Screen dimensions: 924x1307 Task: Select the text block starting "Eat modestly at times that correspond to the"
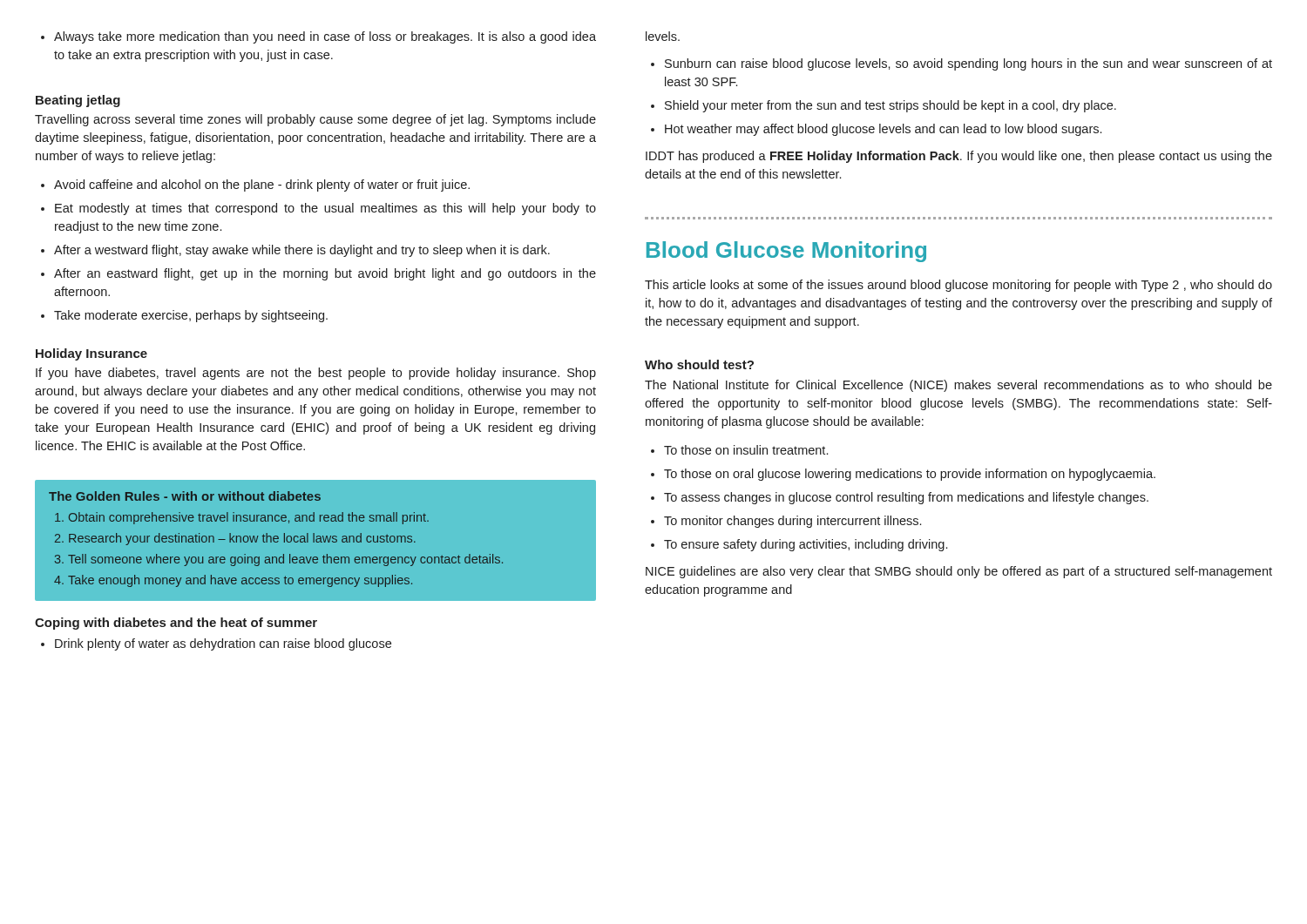tap(315, 218)
